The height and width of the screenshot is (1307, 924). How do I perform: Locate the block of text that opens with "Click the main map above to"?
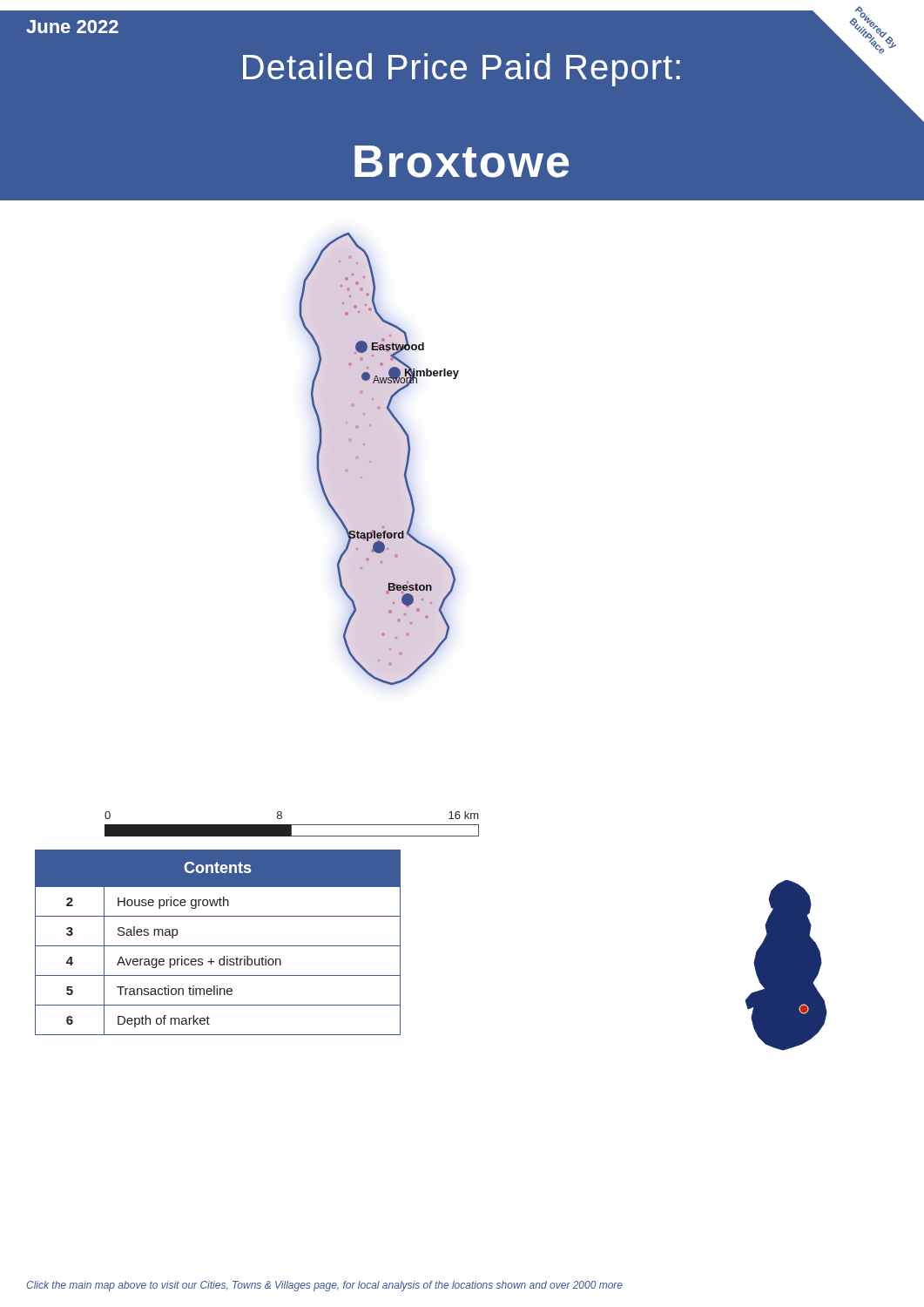click(x=324, y=1285)
